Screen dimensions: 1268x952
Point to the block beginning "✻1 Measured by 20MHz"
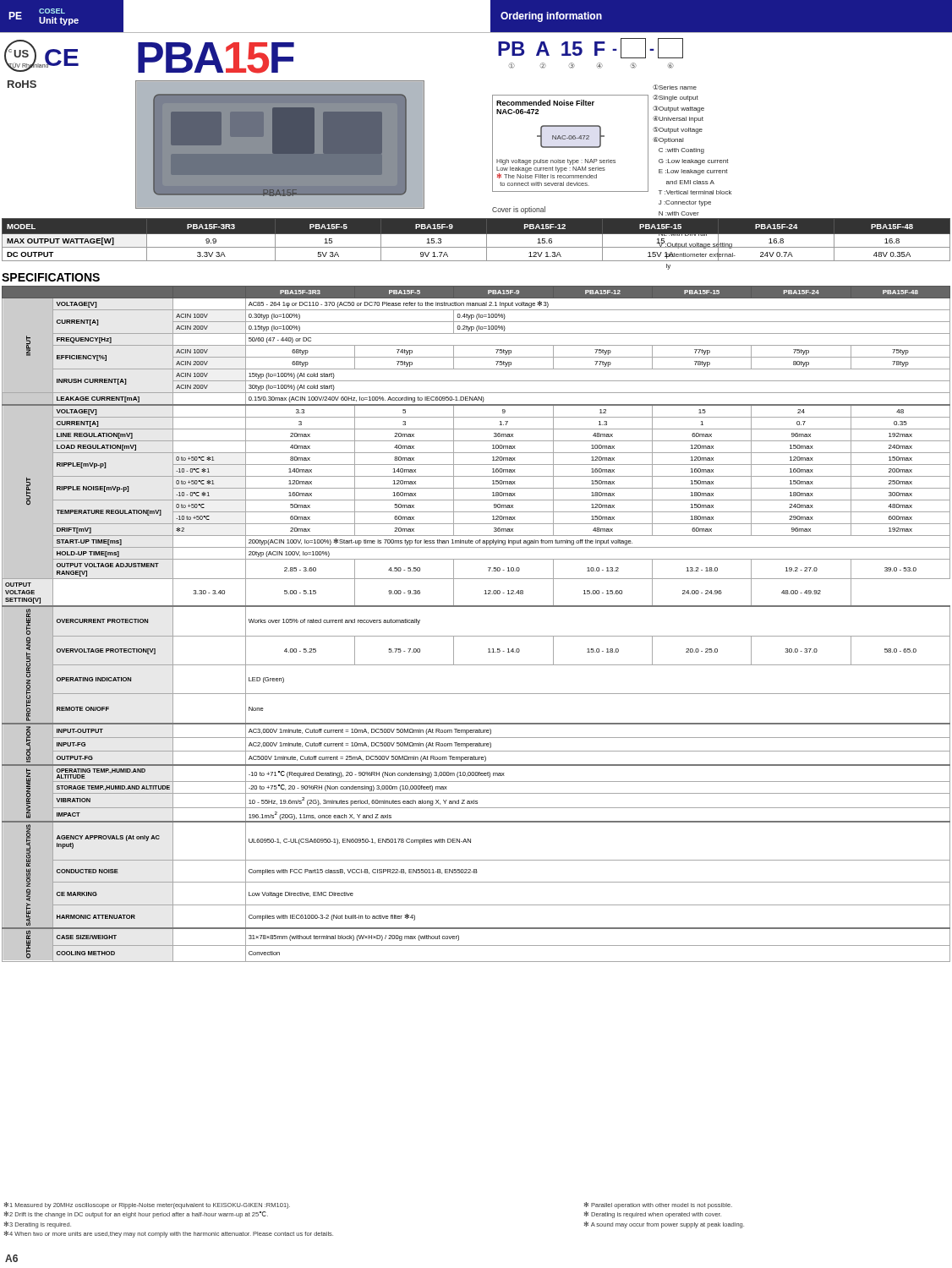click(169, 1219)
